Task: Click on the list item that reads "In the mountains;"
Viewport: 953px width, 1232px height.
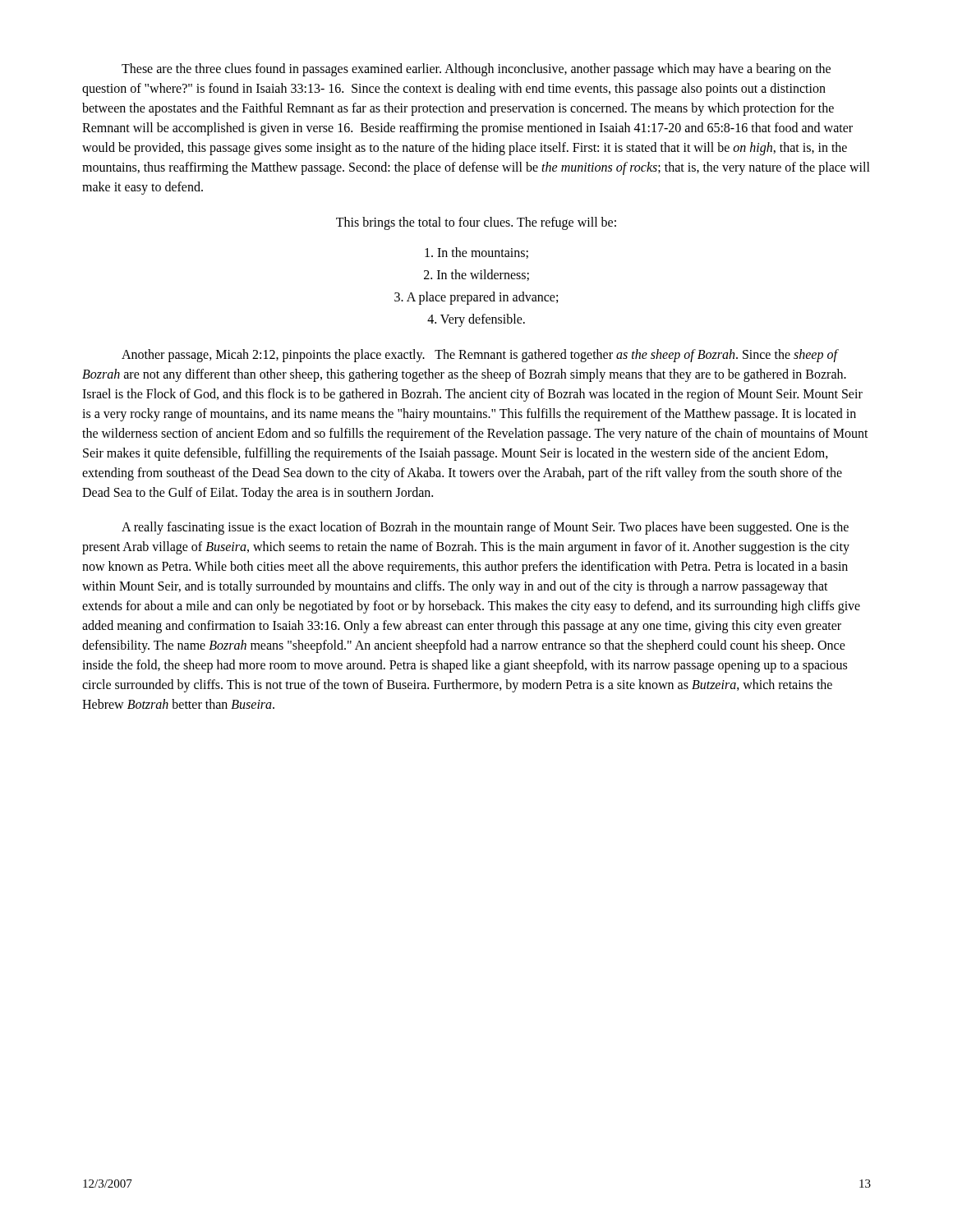Action: point(476,252)
